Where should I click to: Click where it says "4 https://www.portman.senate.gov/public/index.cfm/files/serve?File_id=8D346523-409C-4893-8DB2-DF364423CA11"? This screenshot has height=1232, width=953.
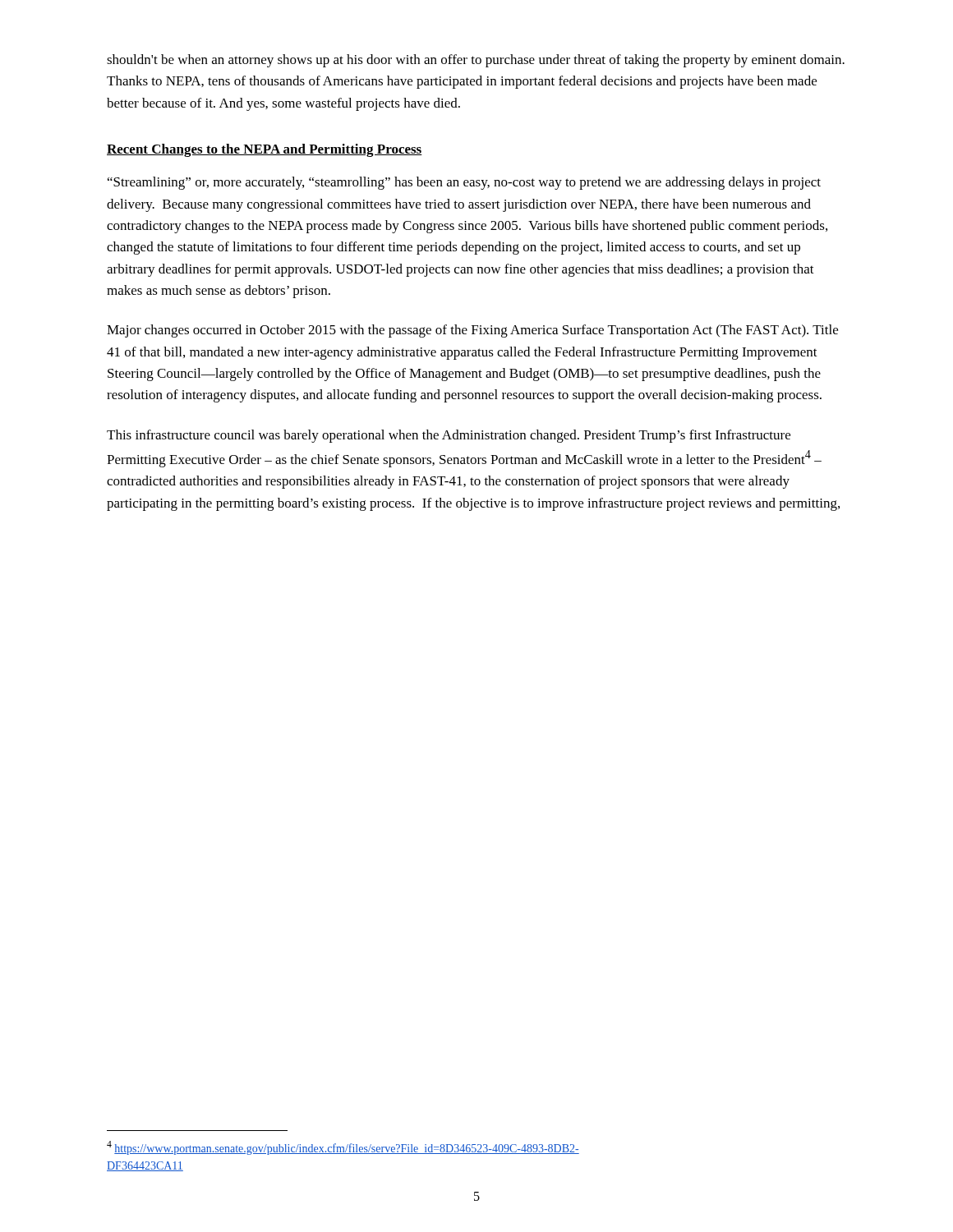point(343,1151)
